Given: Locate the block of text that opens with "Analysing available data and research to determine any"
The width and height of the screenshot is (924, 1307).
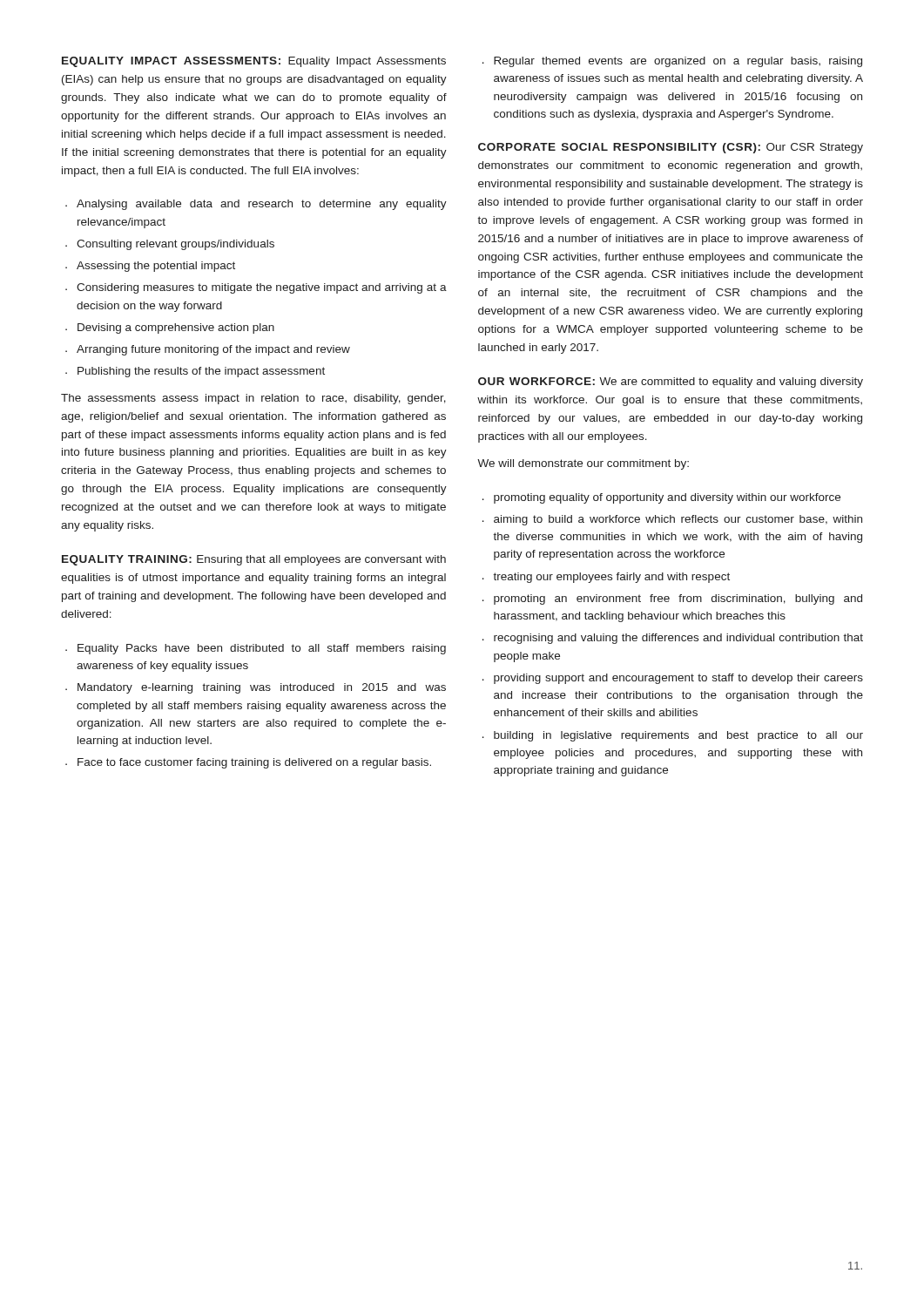Looking at the screenshot, I should (261, 213).
